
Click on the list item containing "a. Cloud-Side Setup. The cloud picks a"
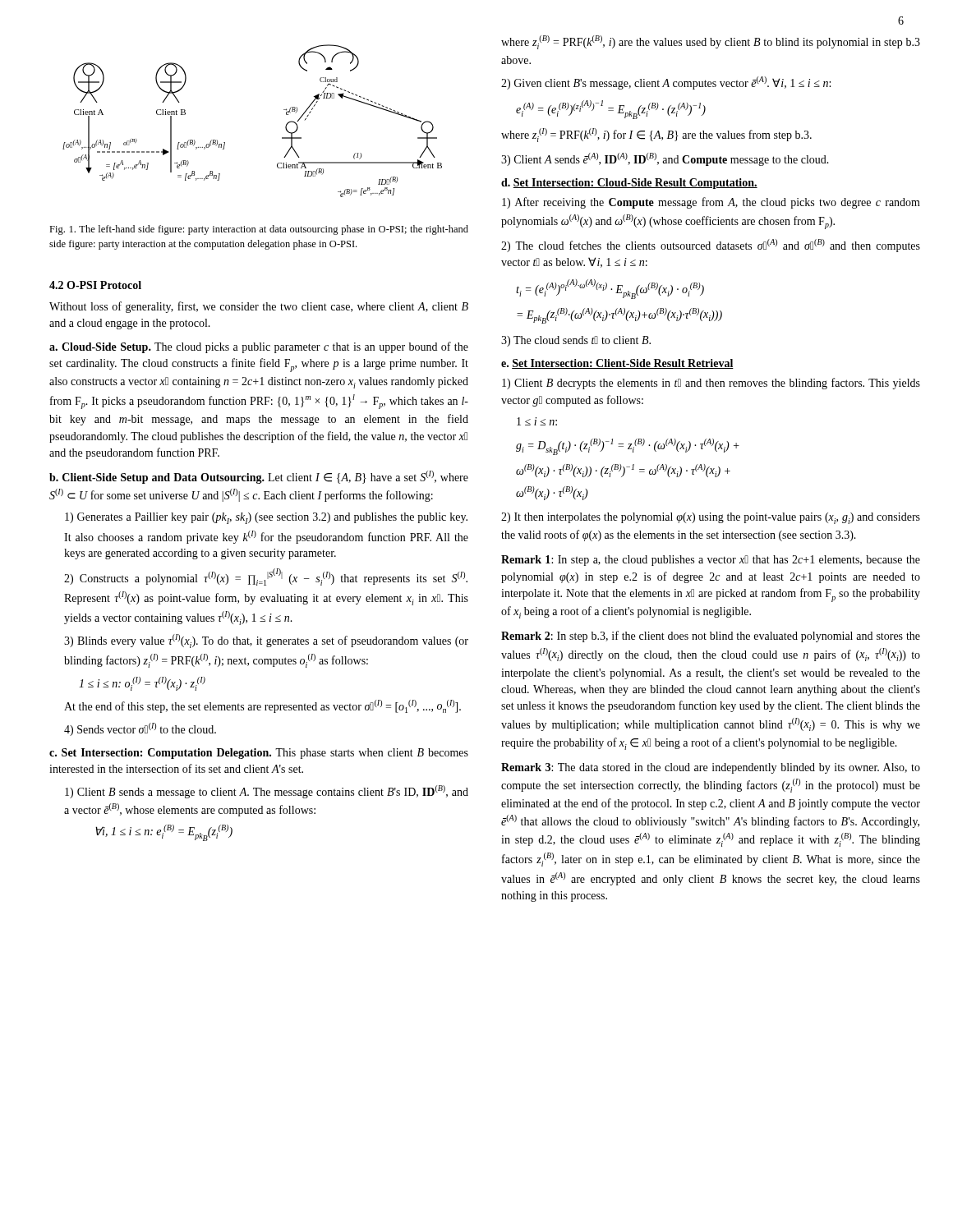[259, 400]
